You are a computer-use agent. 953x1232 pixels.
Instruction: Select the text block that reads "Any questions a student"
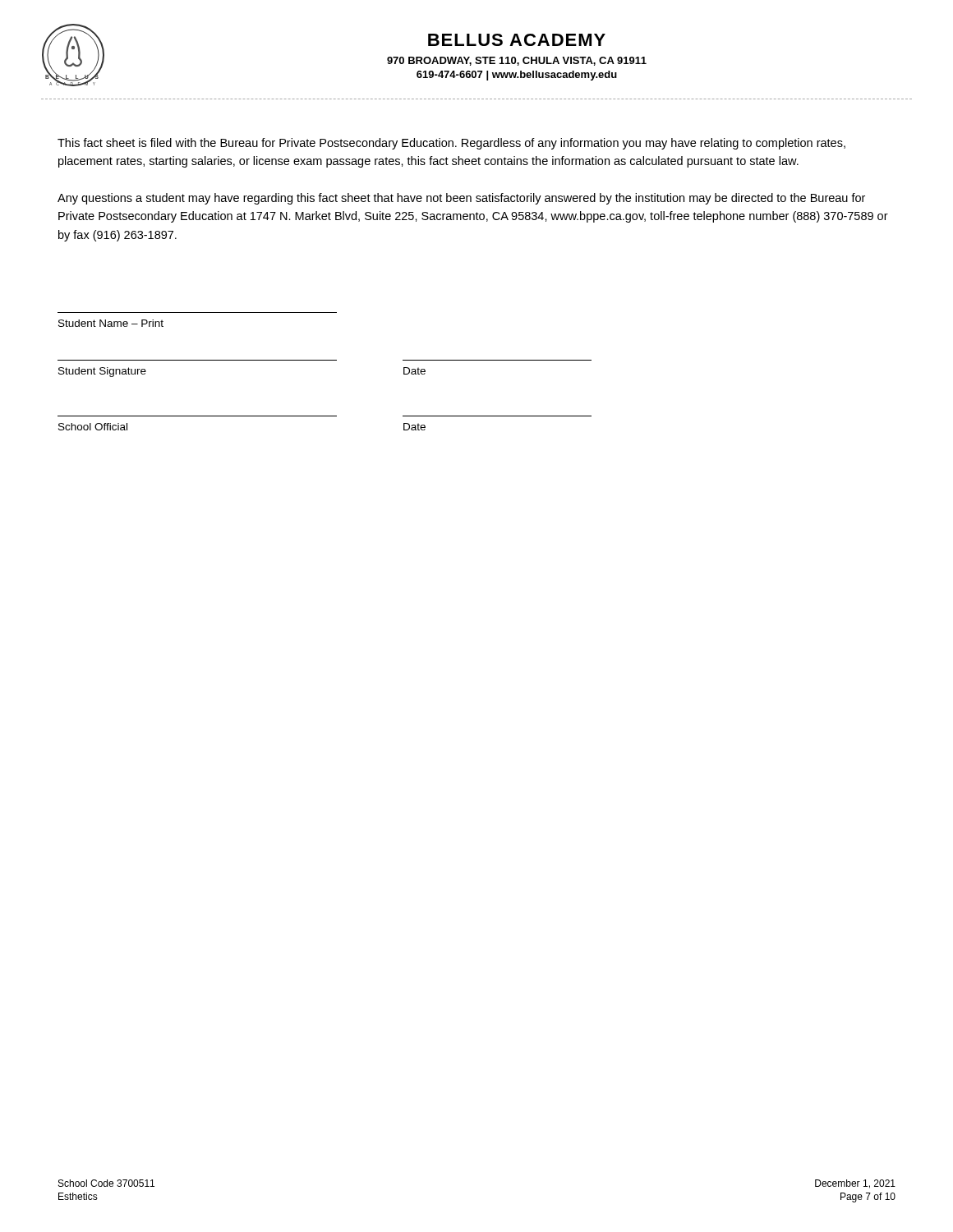click(476, 217)
